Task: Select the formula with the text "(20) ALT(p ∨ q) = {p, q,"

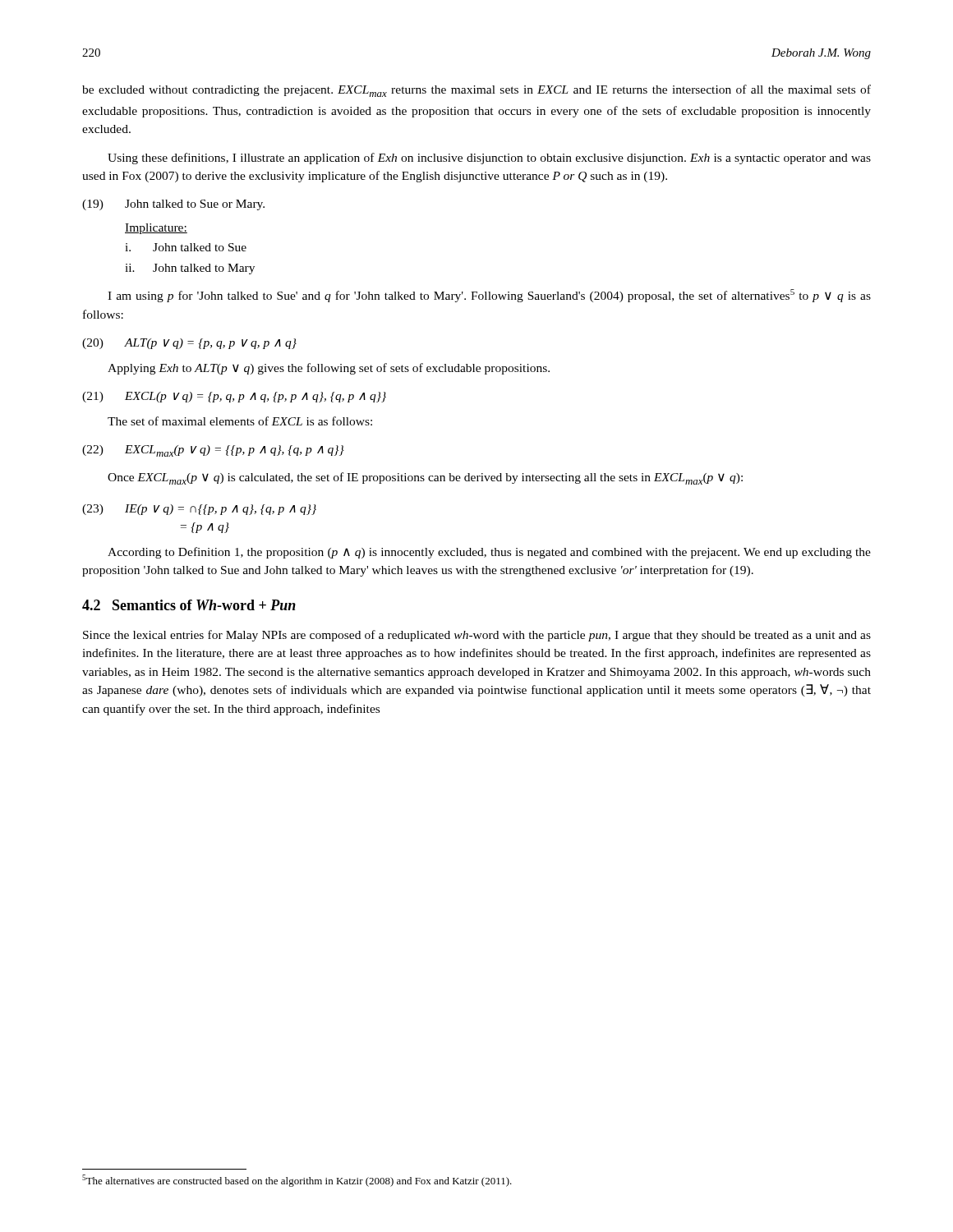Action: (189, 344)
